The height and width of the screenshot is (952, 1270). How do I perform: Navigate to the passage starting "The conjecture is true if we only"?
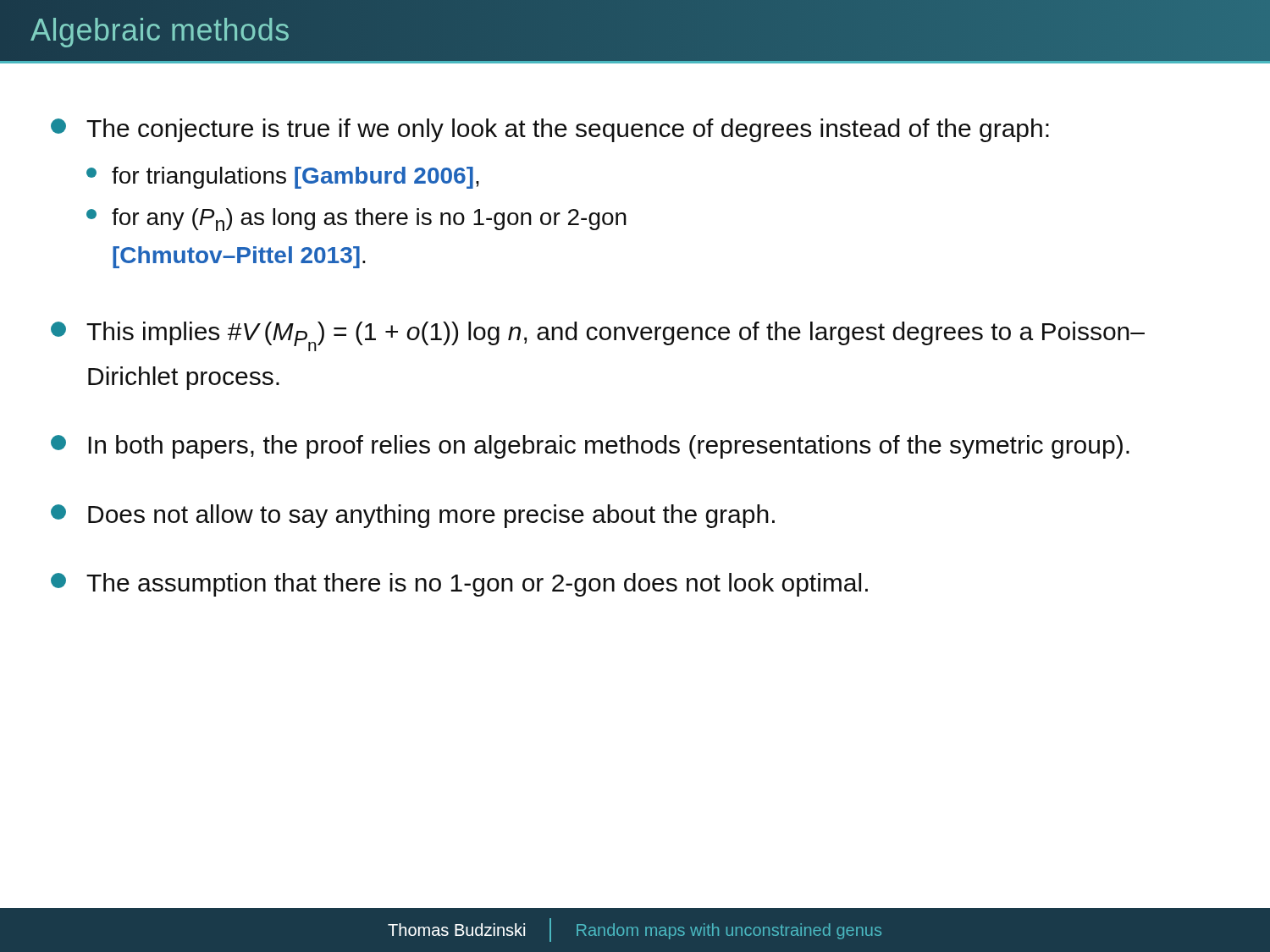pyautogui.click(x=550, y=130)
